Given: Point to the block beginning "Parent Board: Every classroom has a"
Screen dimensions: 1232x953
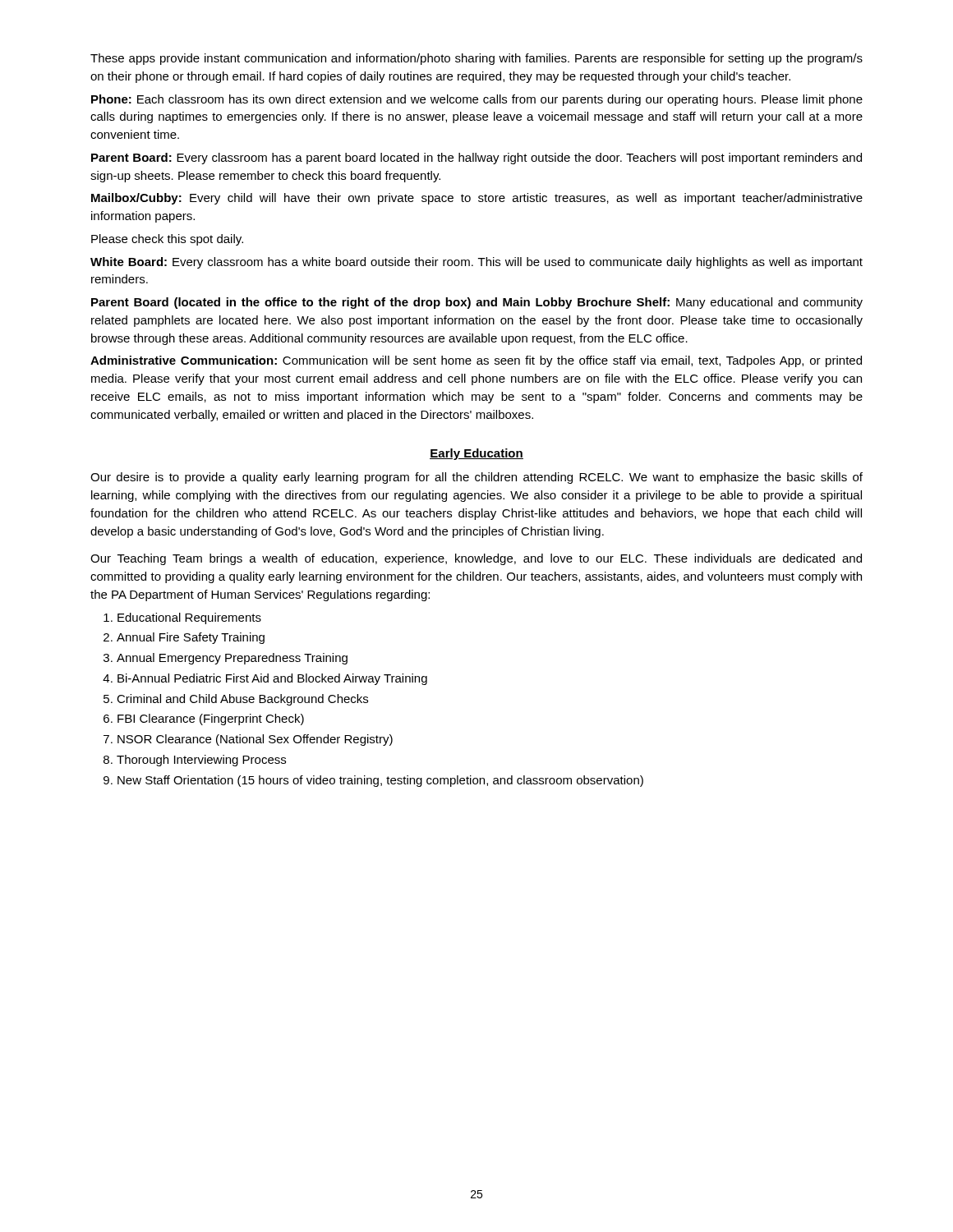Looking at the screenshot, I should pos(476,166).
